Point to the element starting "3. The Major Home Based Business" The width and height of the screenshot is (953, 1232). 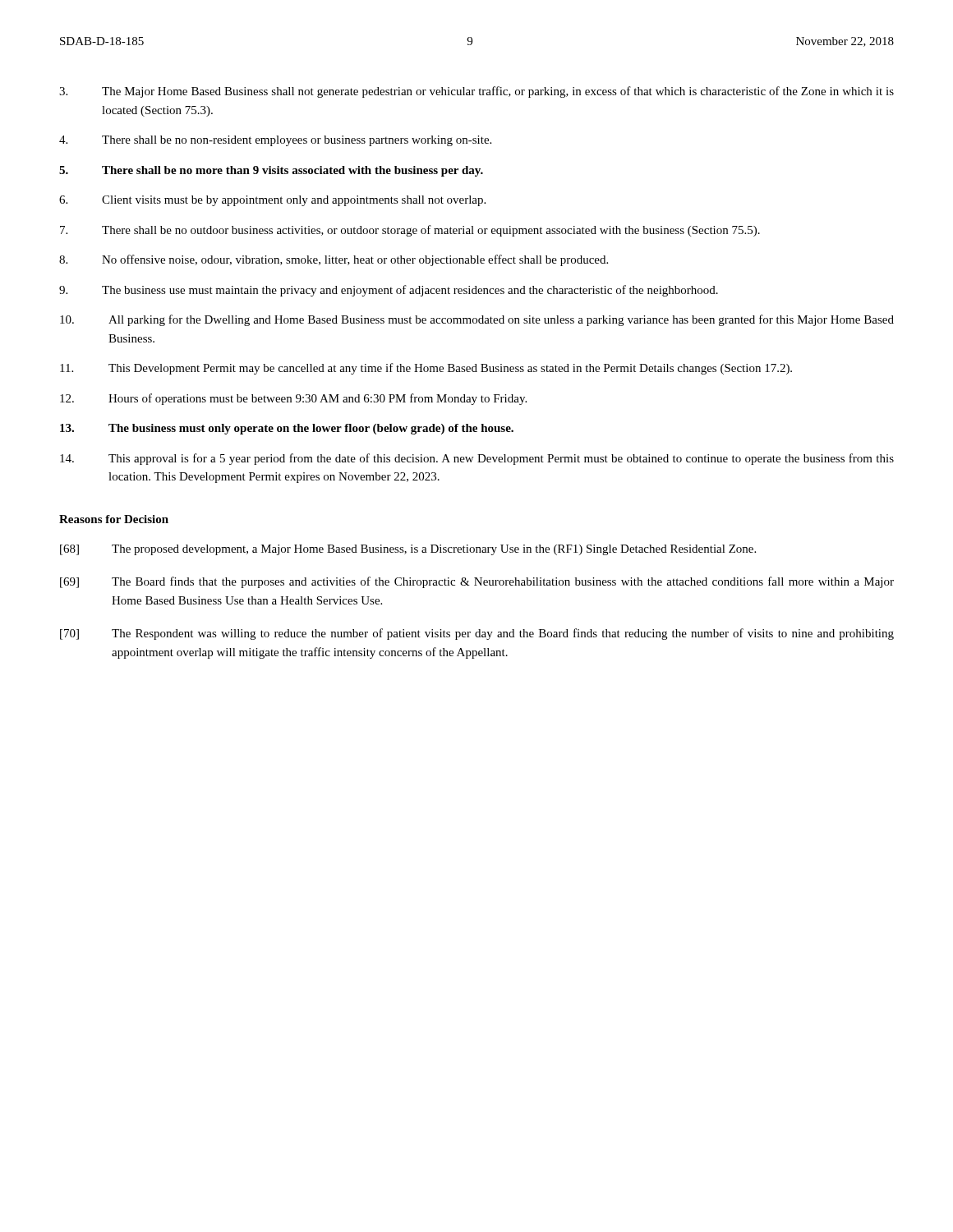476,101
